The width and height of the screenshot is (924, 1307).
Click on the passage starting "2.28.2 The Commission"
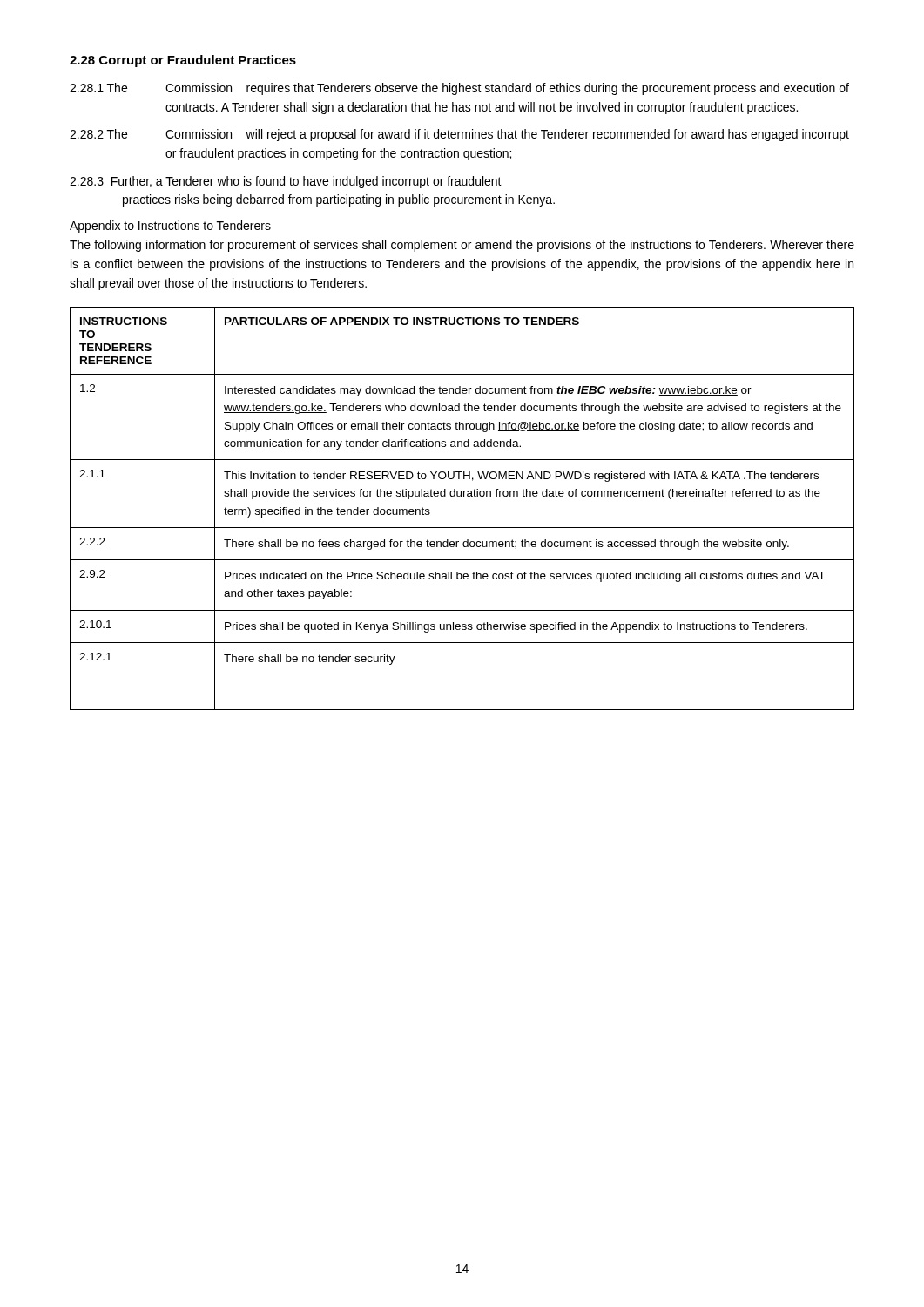point(462,145)
